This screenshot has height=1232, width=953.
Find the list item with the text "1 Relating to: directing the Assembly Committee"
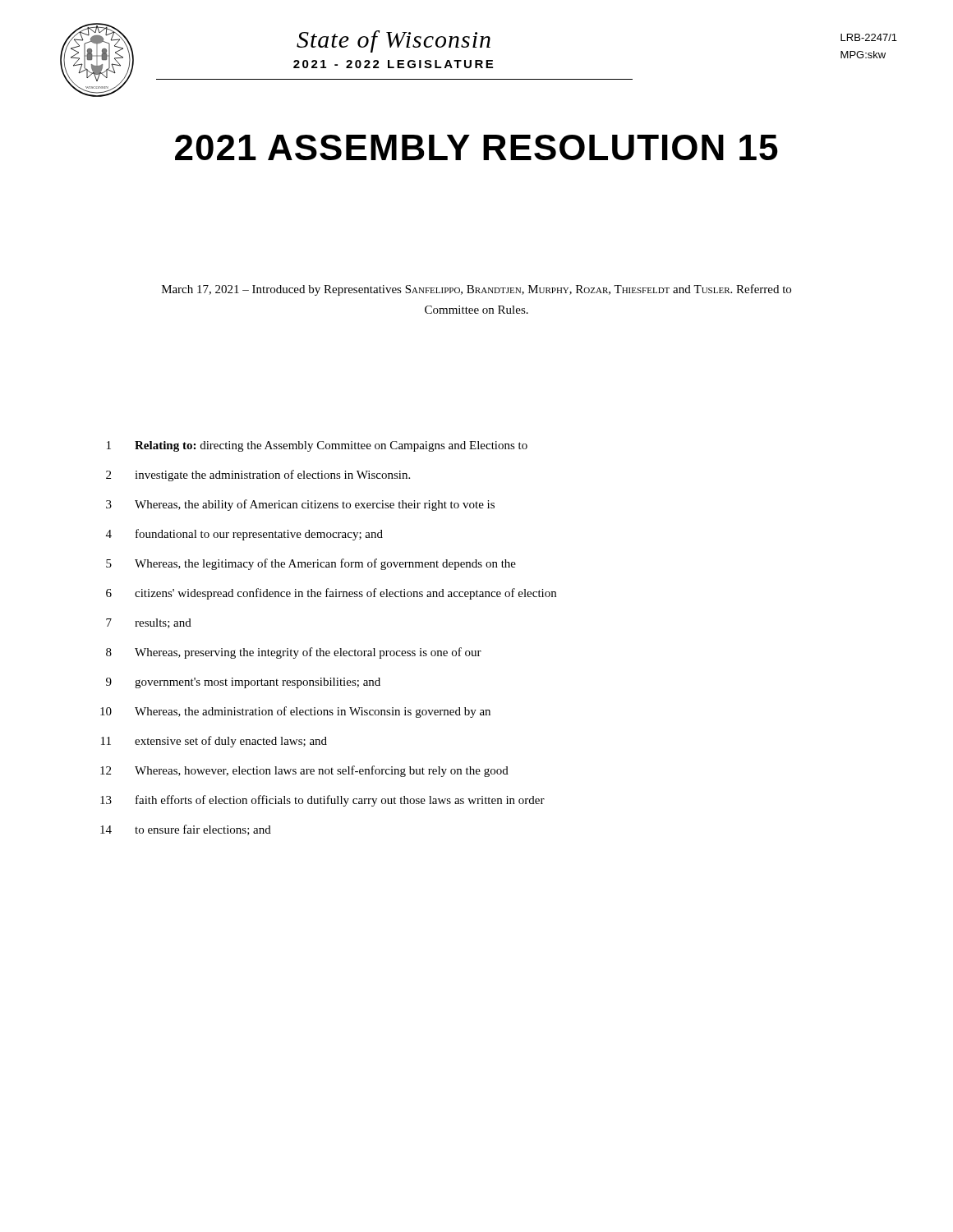click(x=477, y=445)
